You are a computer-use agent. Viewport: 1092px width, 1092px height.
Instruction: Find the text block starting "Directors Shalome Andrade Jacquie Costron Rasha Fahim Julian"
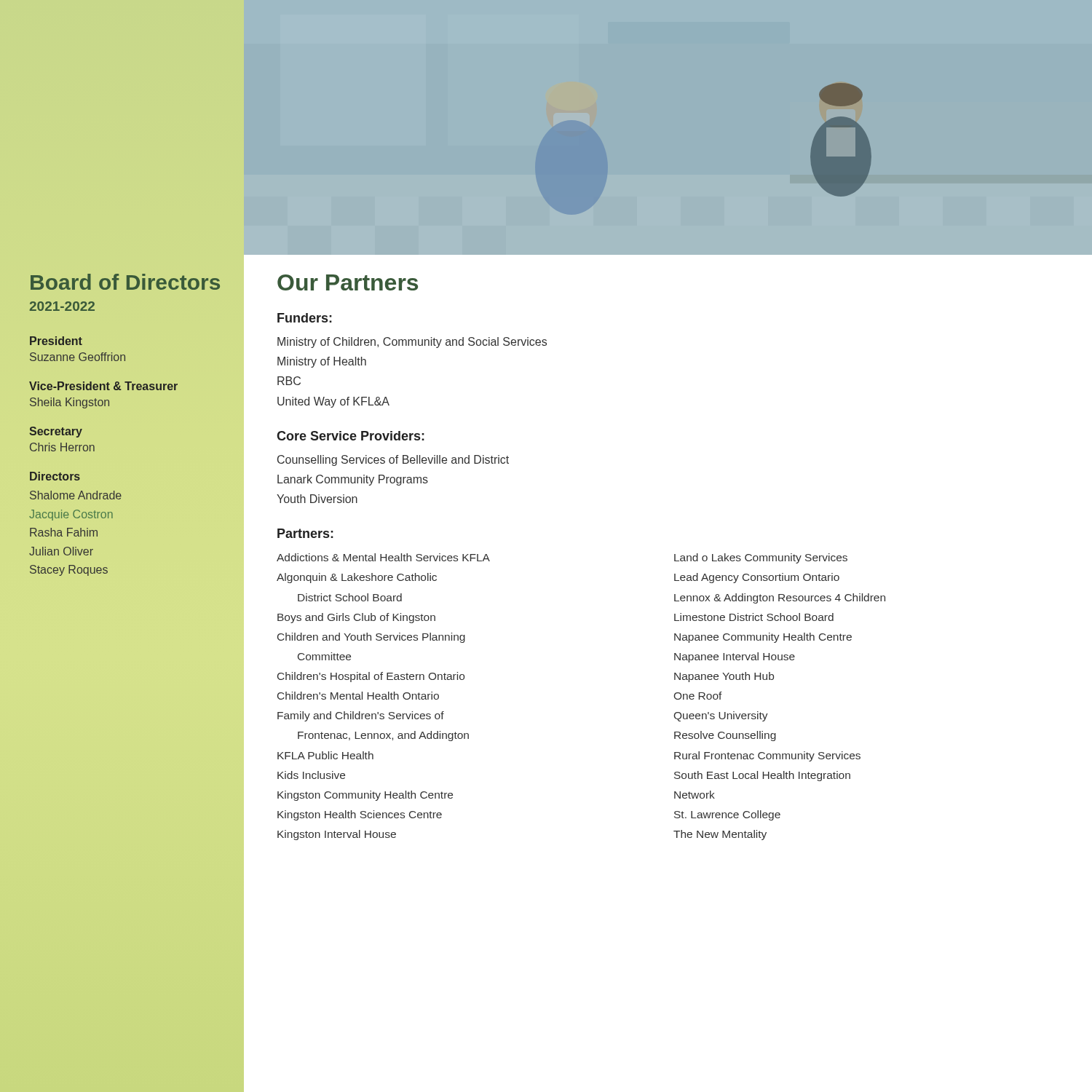point(55,476)
